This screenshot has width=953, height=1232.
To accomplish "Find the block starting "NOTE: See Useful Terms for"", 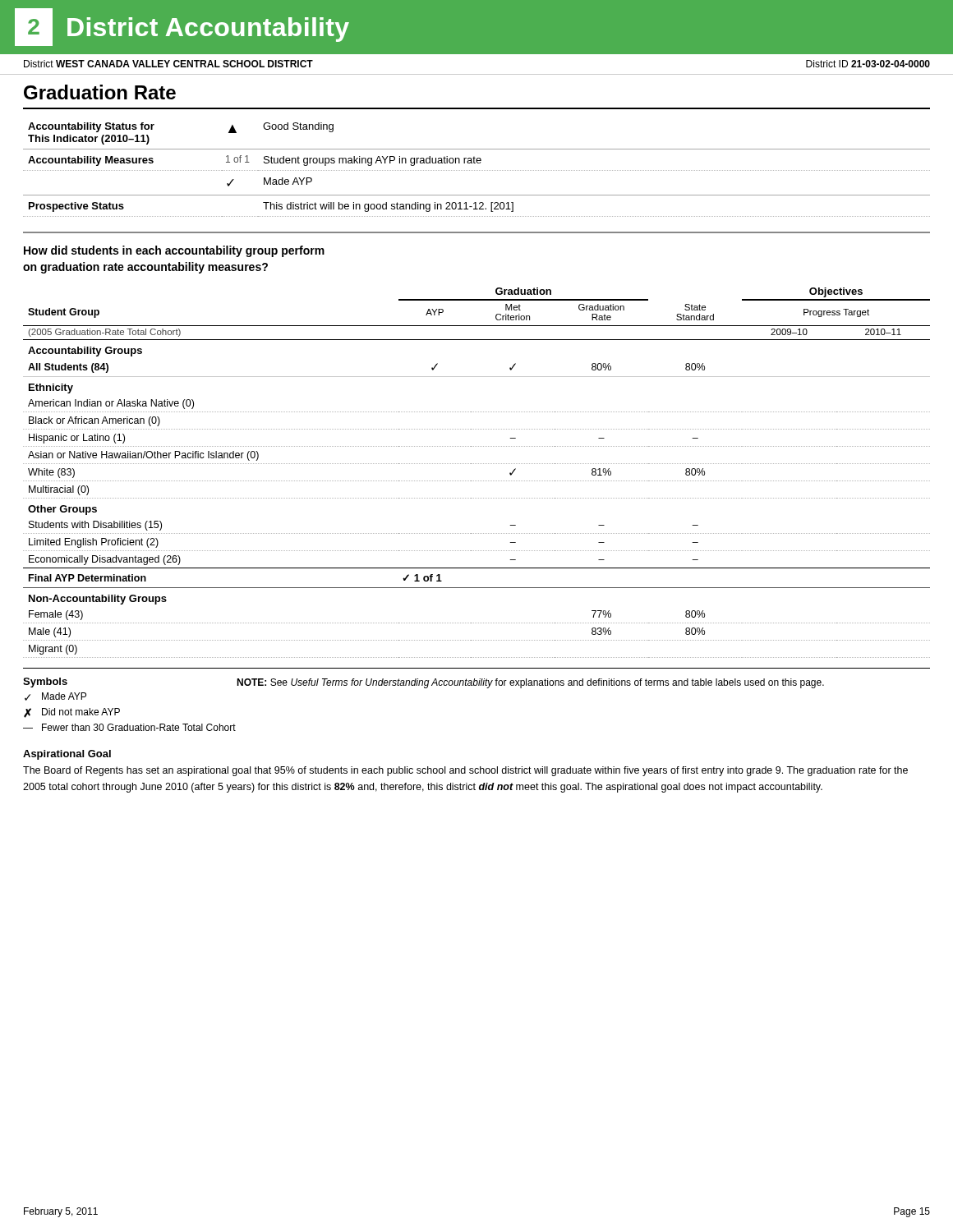I will pyautogui.click(x=531, y=683).
